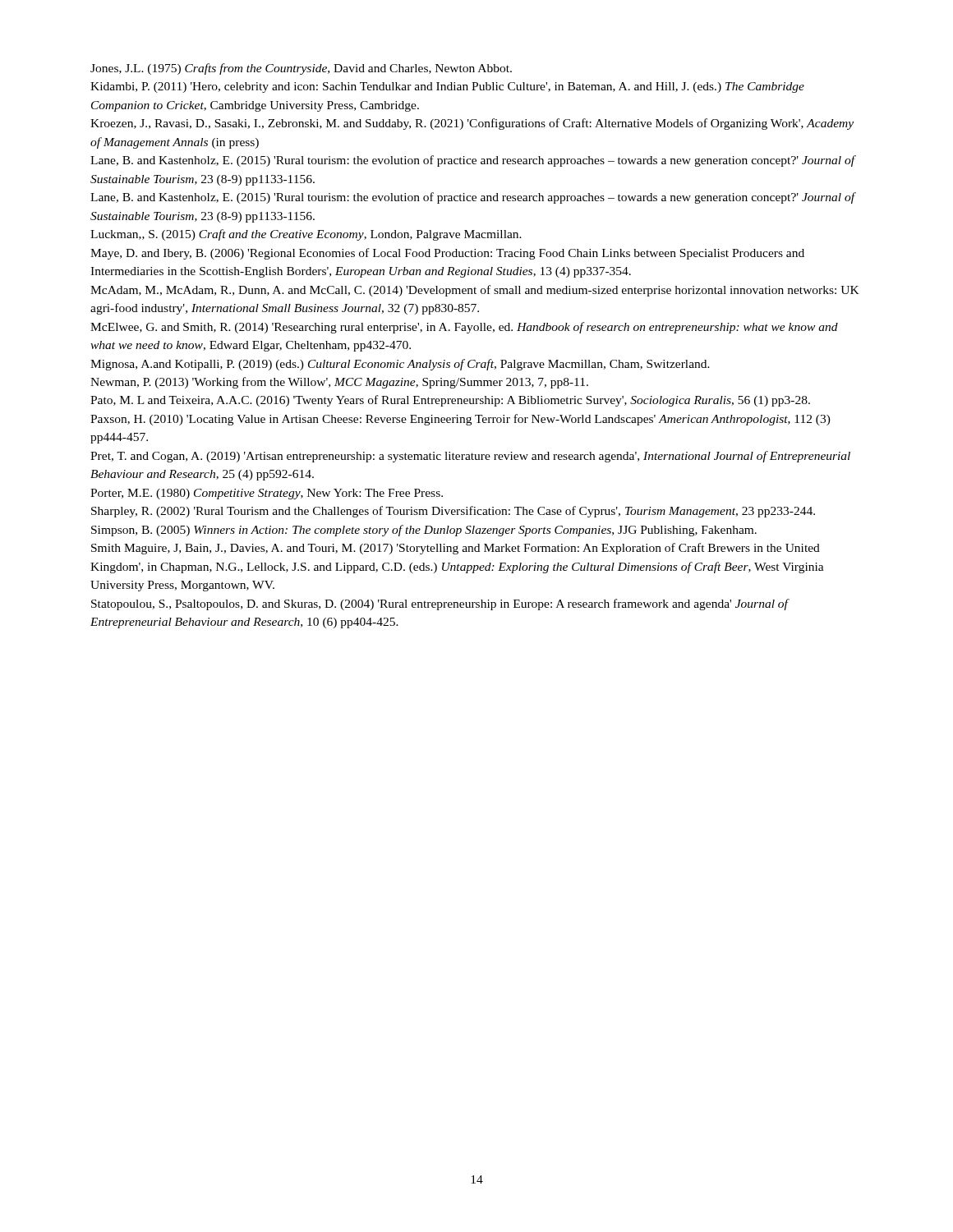The image size is (953, 1232).
Task: Find the list item with the text "Porter, M.E. (1980) Competitive Strategy, New"
Action: tap(267, 492)
